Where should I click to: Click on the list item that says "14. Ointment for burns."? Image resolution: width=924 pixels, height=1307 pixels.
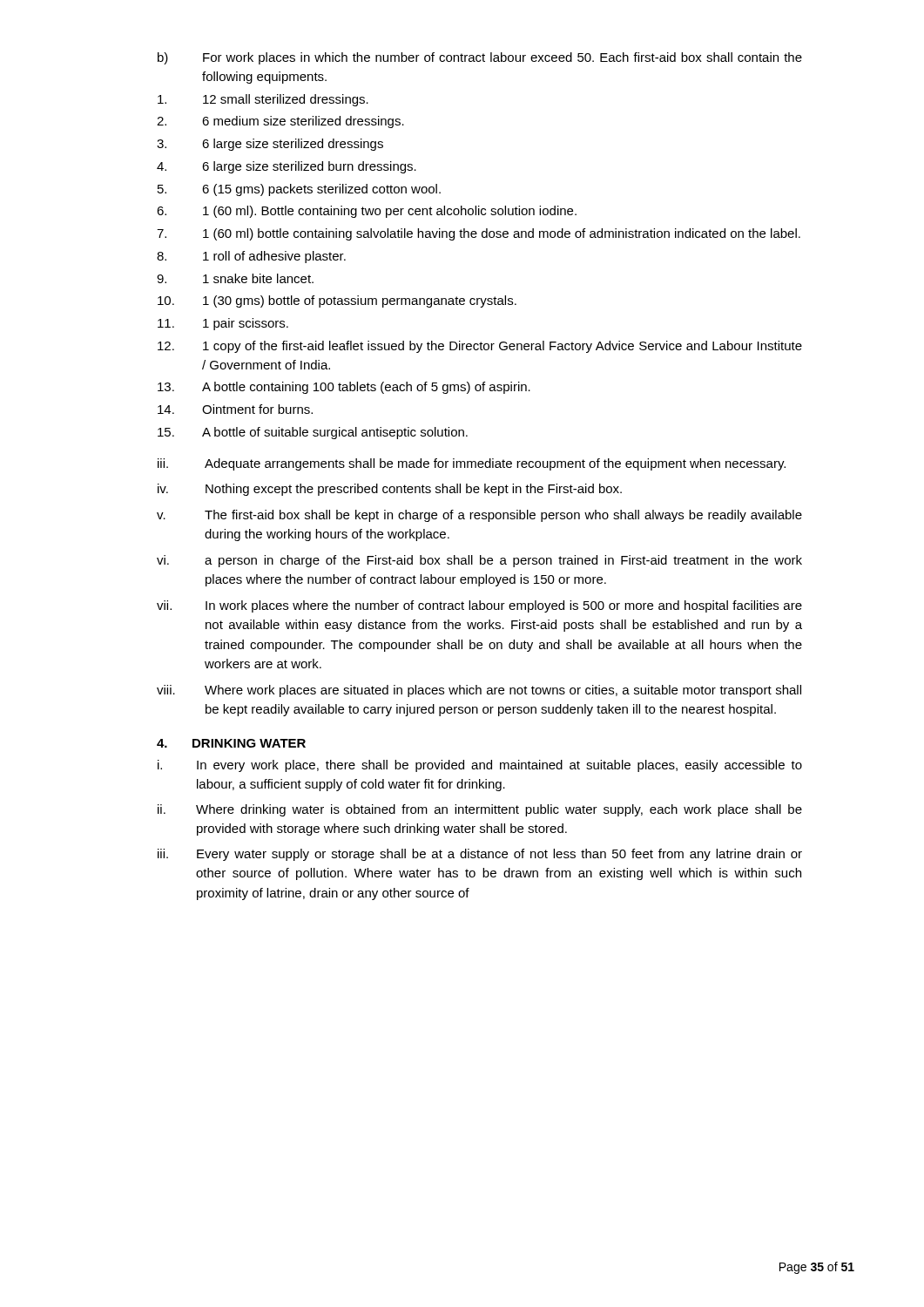coord(235,409)
